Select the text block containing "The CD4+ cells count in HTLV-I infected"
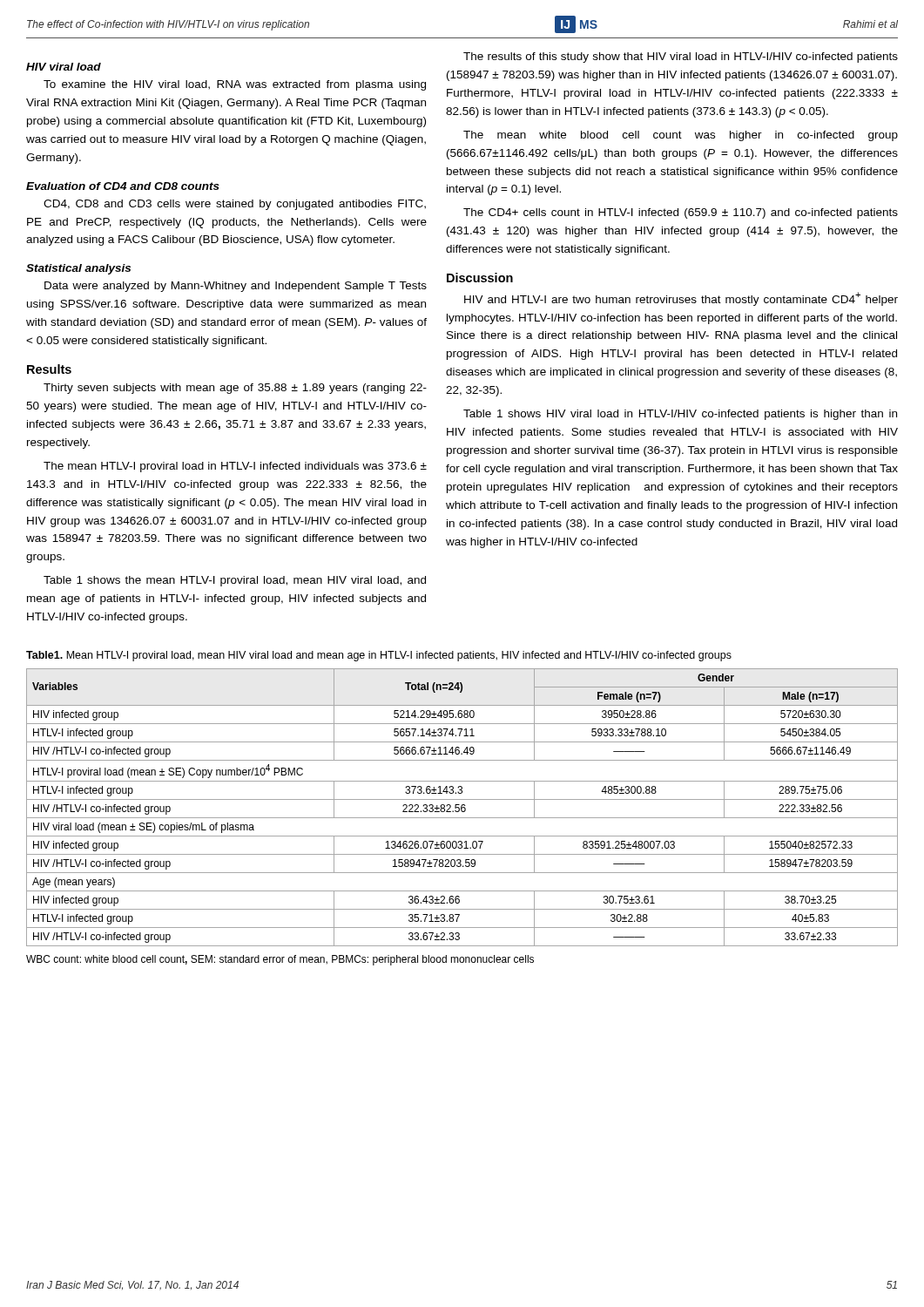The width and height of the screenshot is (924, 1307). point(672,231)
